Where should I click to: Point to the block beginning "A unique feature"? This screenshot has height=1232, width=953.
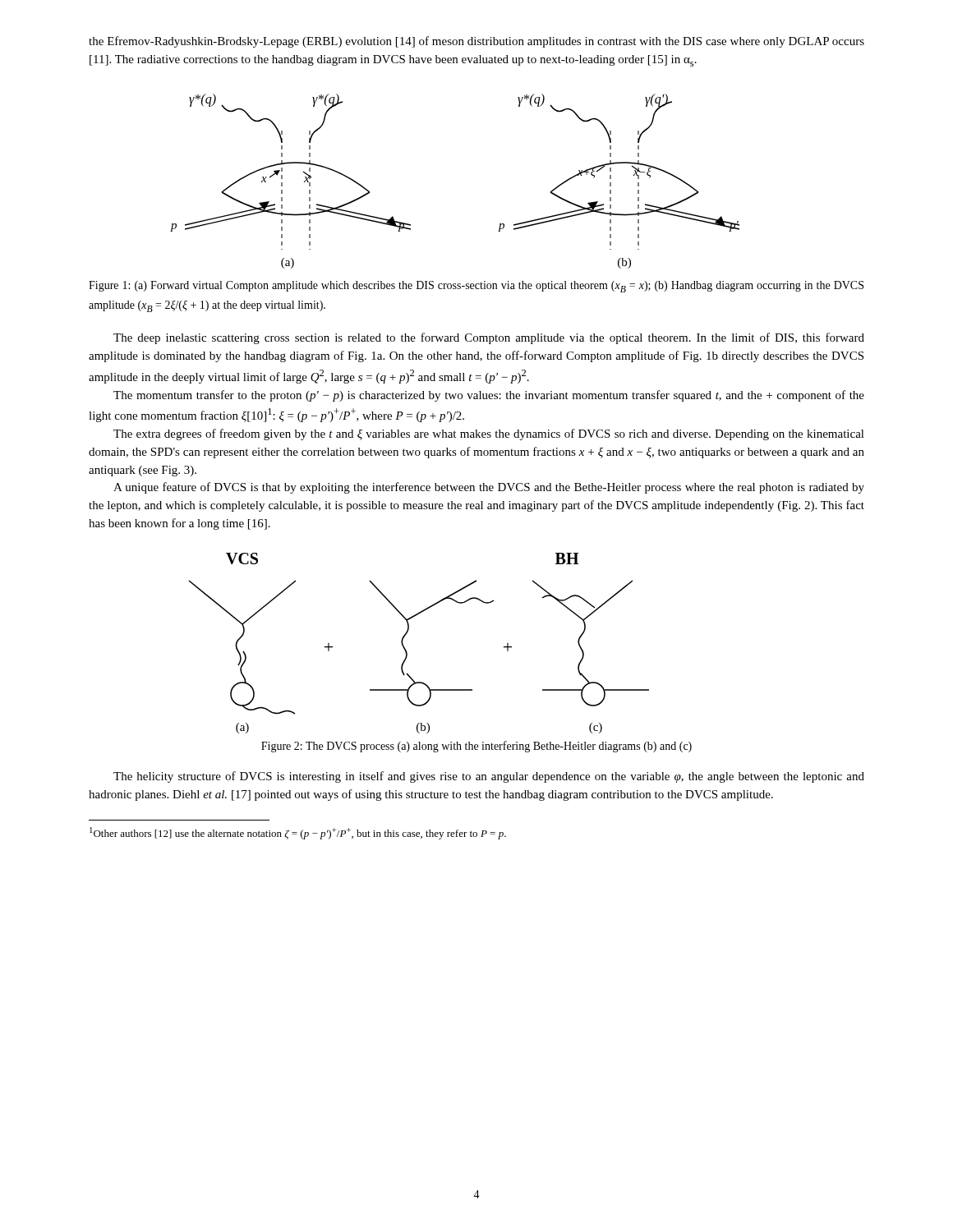[x=476, y=505]
